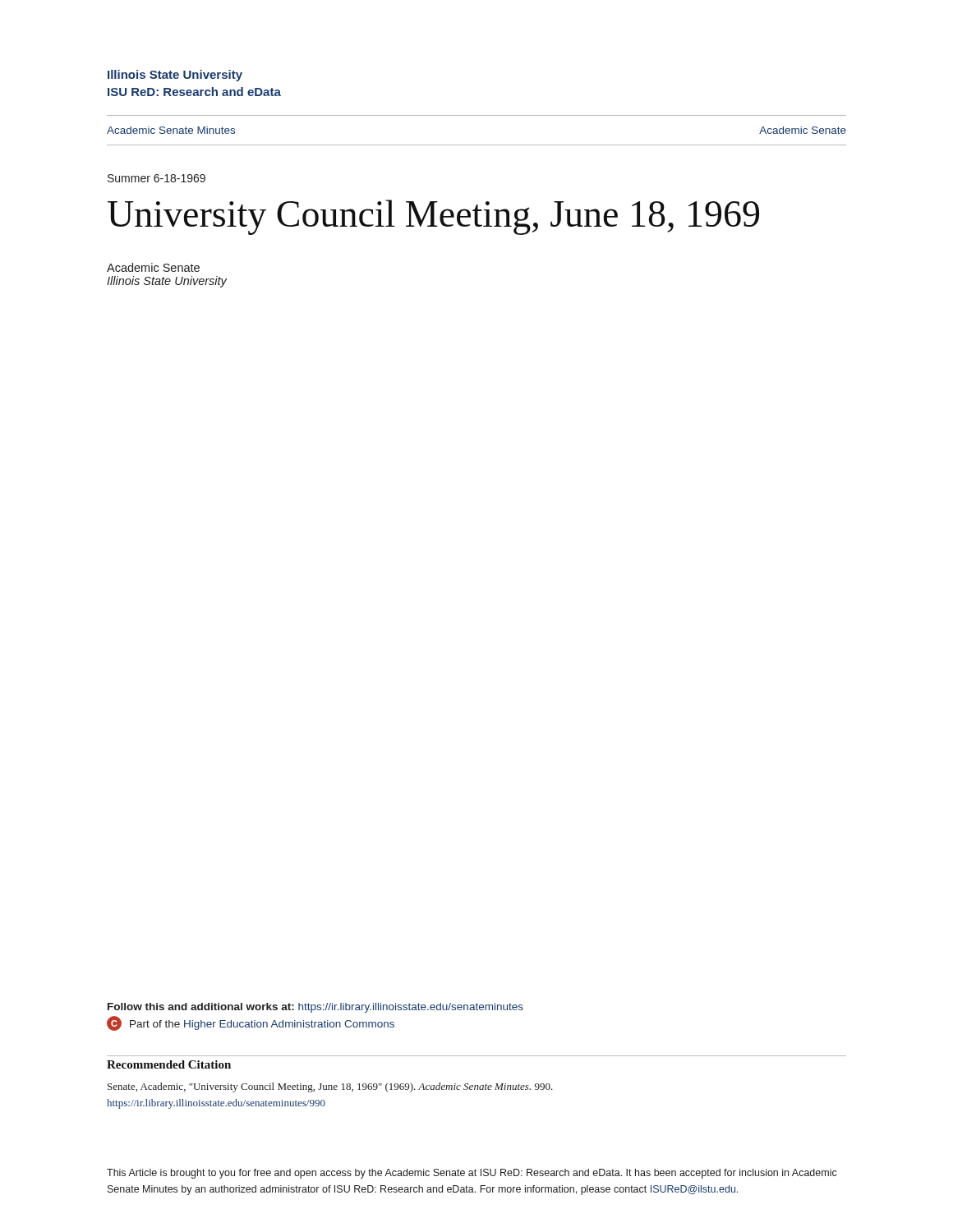
Task: Find the text starting "Recommended Citation Senate, Academic, "University Council"
Action: 476,1084
